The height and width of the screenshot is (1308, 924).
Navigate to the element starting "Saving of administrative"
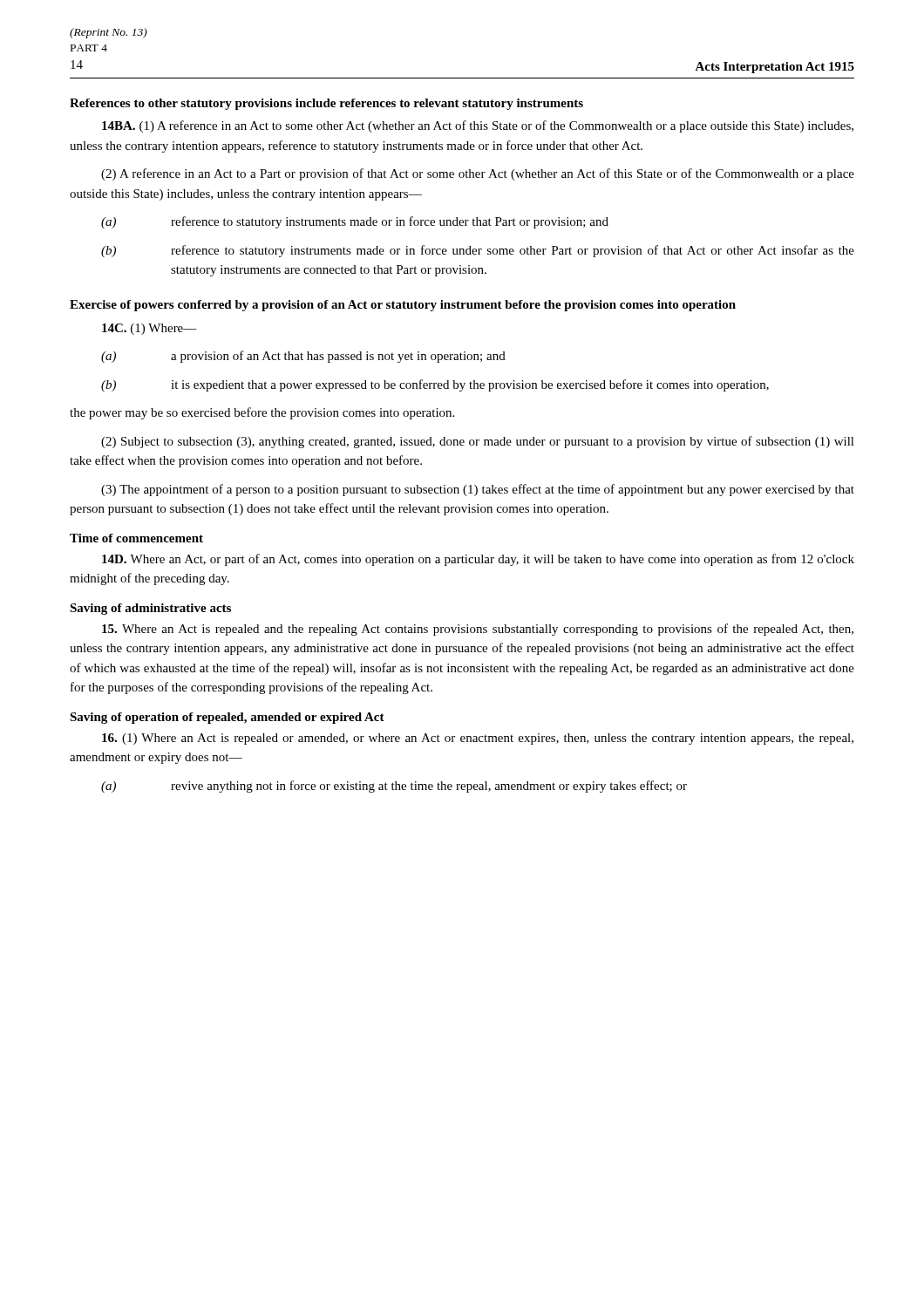pyautogui.click(x=151, y=608)
